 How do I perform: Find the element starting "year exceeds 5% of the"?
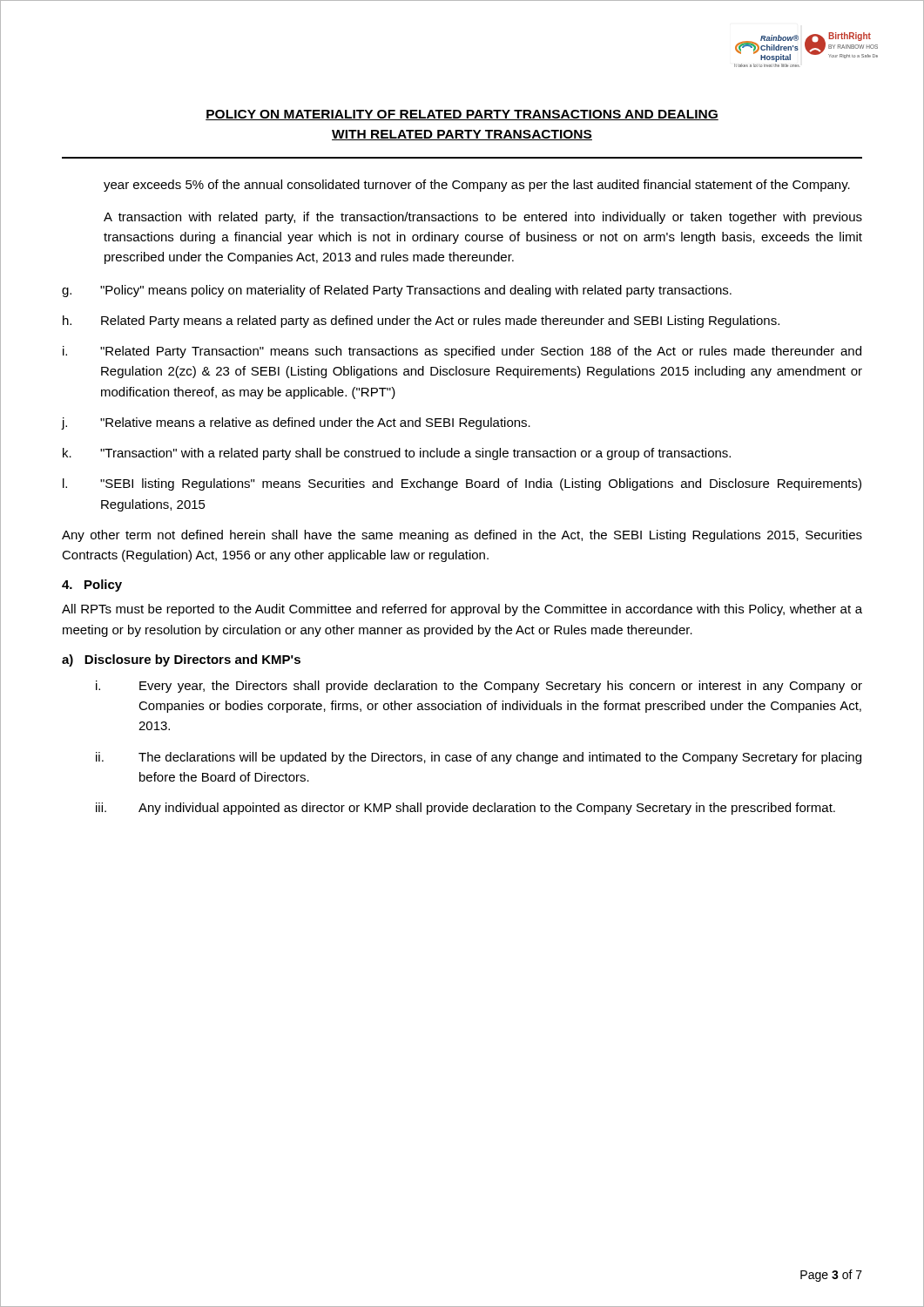[x=477, y=184]
